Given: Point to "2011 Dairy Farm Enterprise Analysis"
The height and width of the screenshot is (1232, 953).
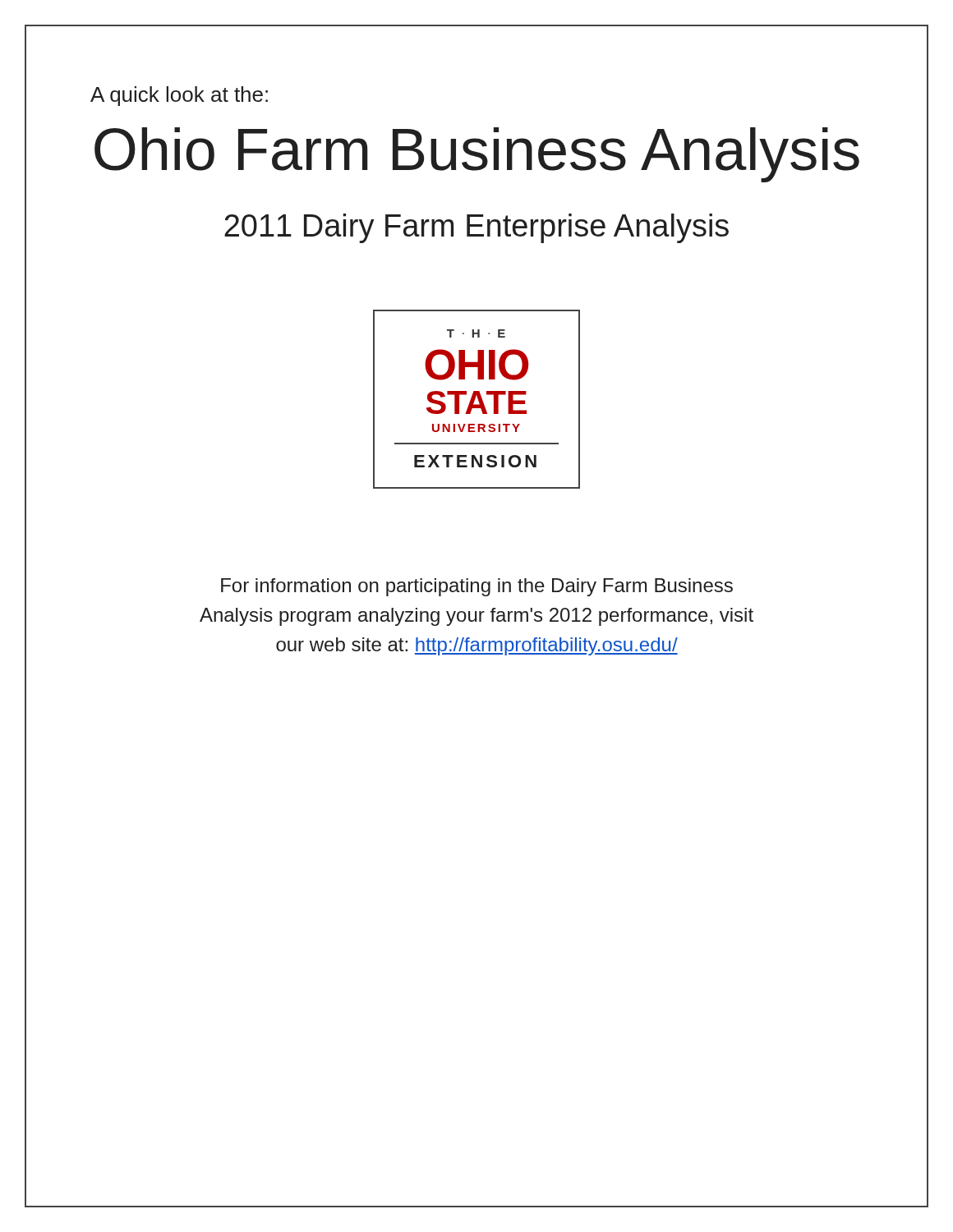Looking at the screenshot, I should tap(476, 226).
